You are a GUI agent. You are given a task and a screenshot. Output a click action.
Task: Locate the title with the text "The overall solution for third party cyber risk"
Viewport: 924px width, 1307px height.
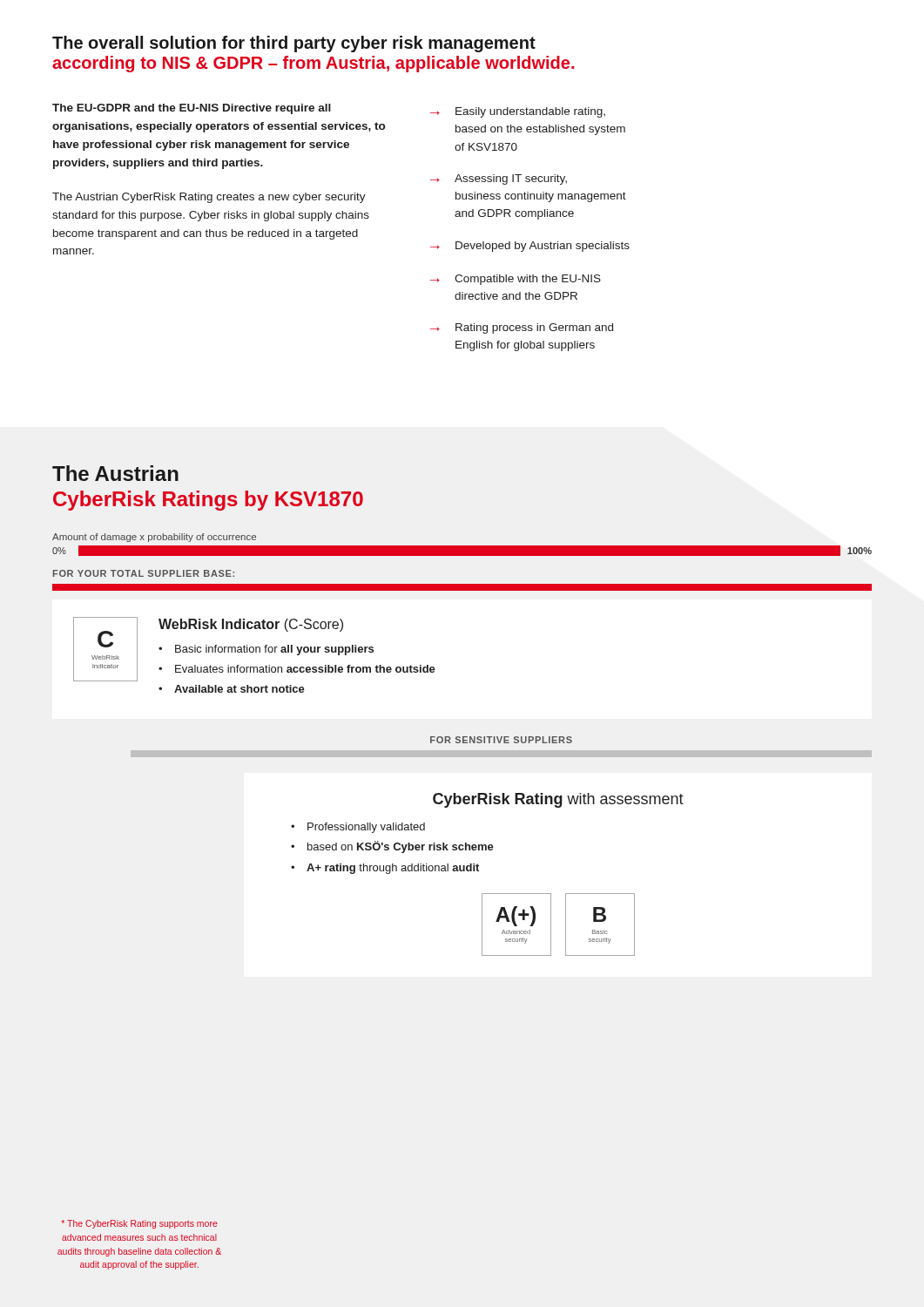pyautogui.click(x=462, y=53)
